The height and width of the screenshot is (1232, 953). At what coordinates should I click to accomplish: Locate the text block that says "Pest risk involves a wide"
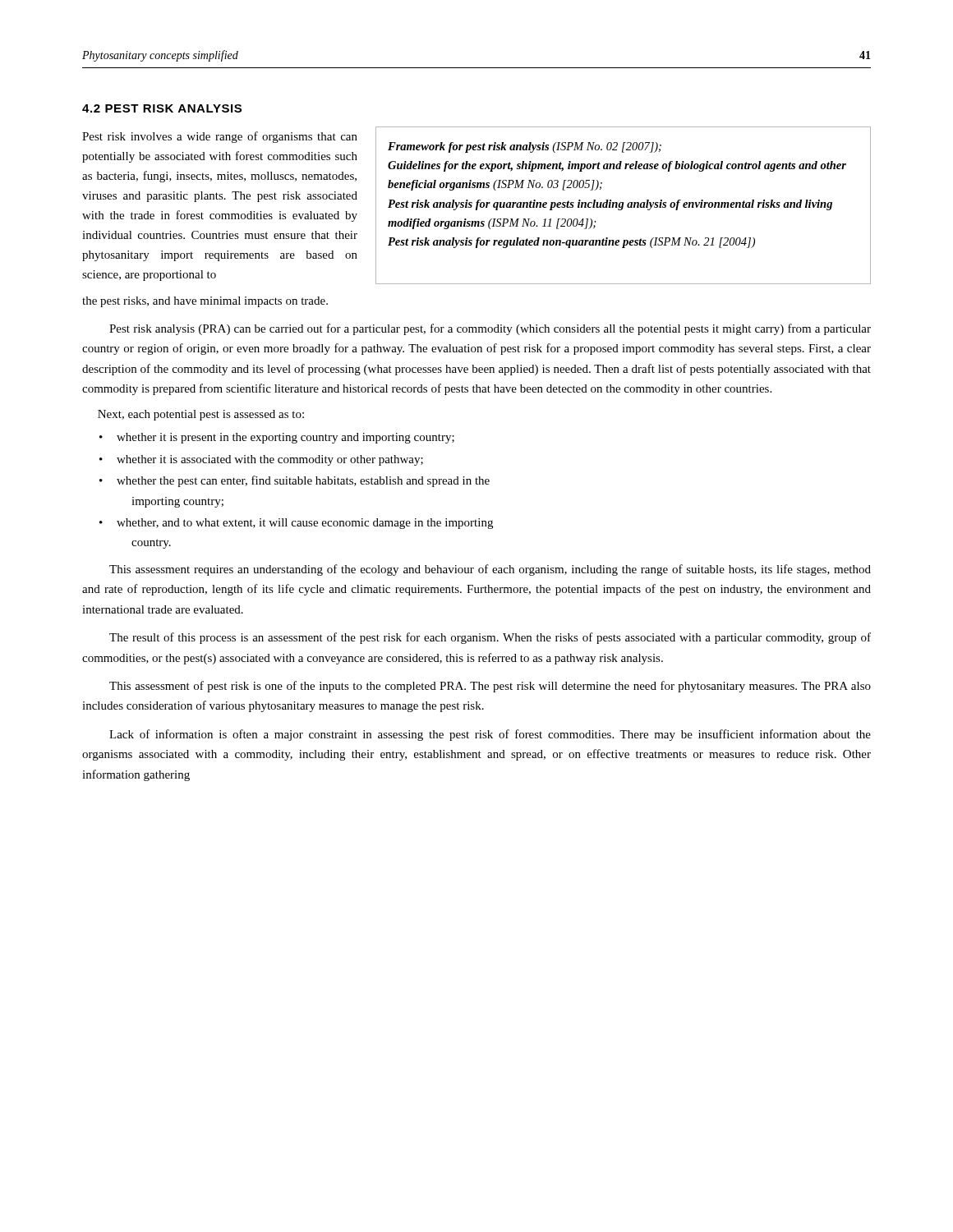(220, 205)
